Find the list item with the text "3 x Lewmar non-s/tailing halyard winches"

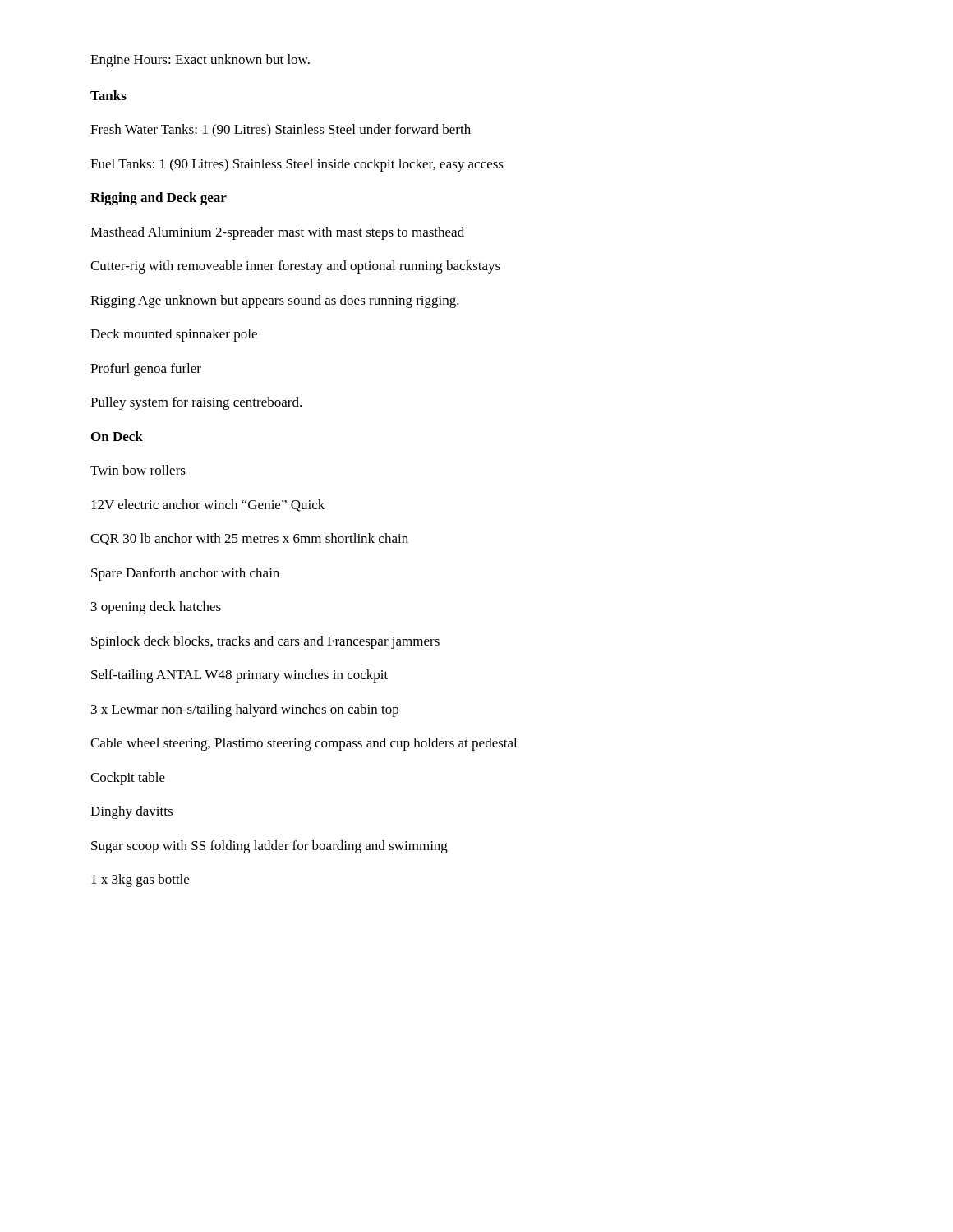pos(245,709)
